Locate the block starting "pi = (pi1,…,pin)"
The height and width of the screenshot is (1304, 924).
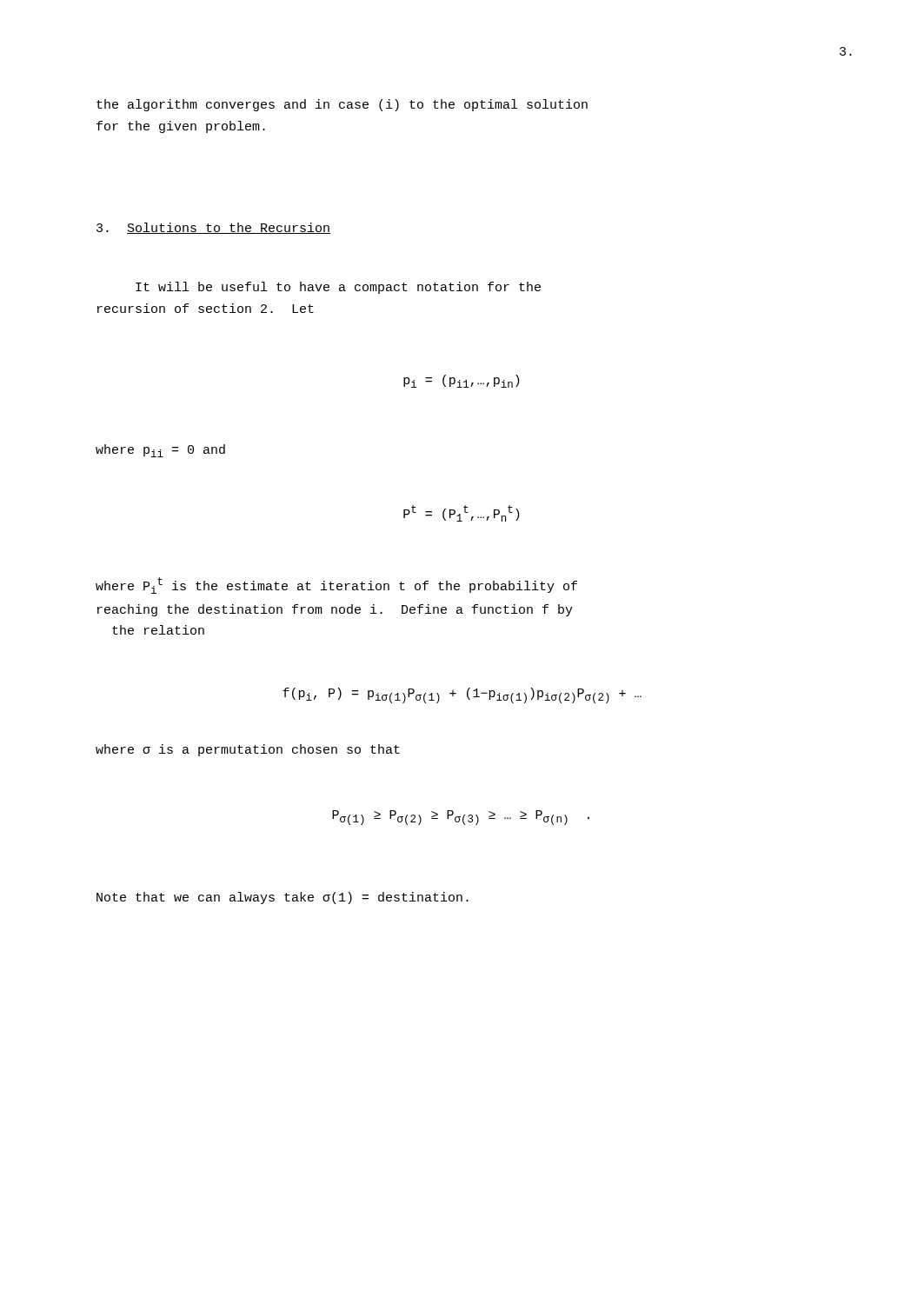coord(462,383)
